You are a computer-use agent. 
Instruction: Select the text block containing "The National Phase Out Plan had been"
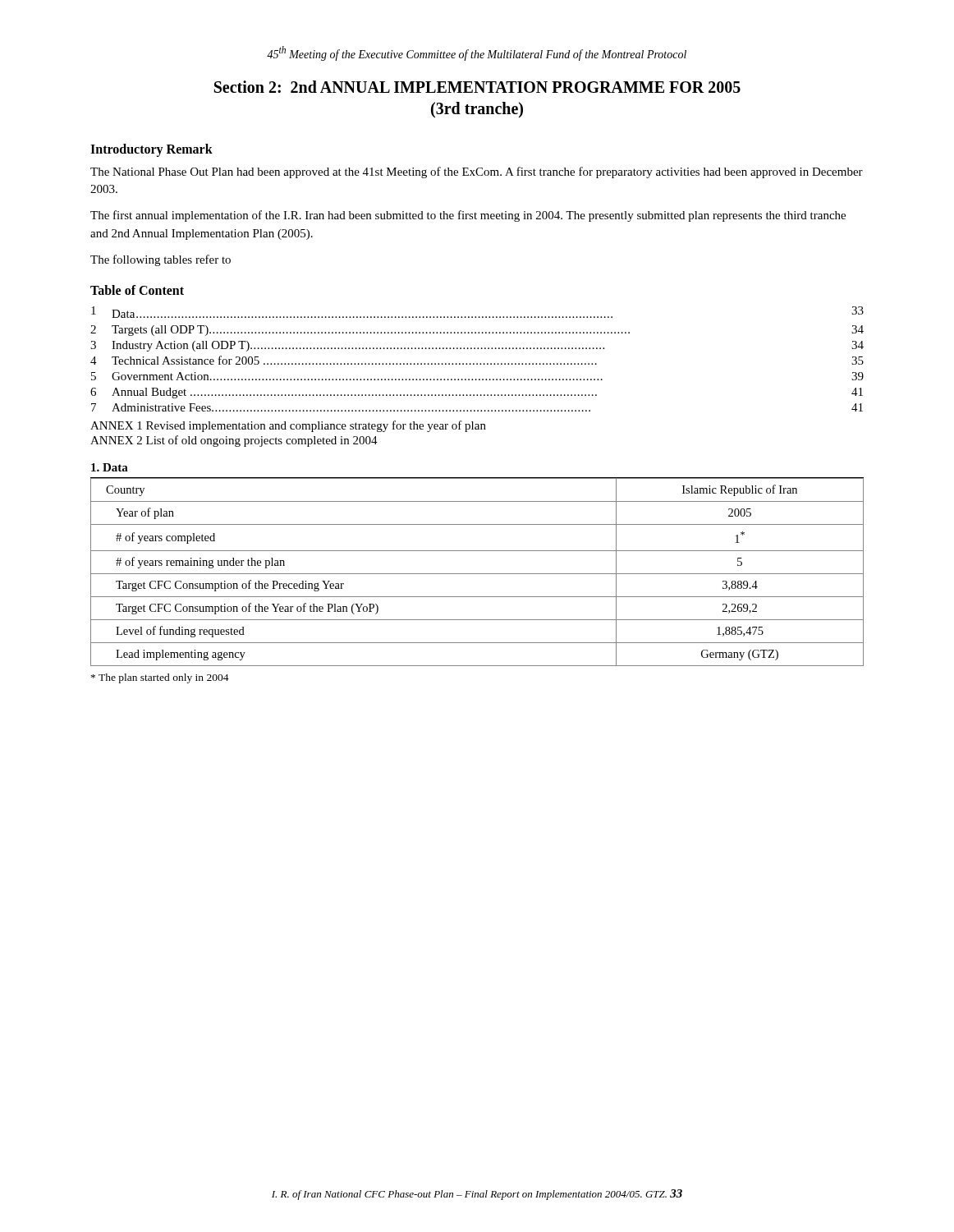(476, 180)
